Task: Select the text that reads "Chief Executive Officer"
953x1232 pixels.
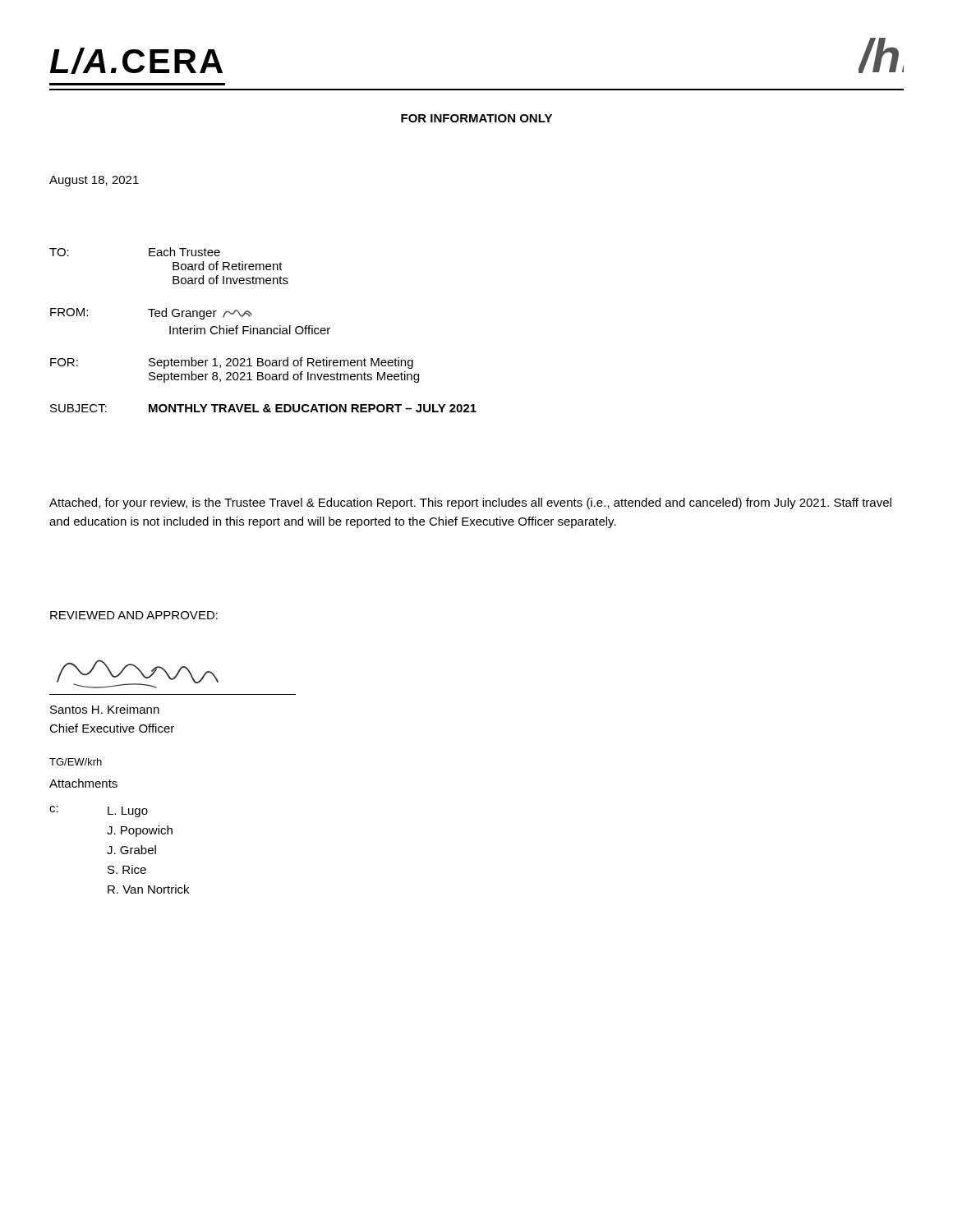Action: click(x=112, y=728)
